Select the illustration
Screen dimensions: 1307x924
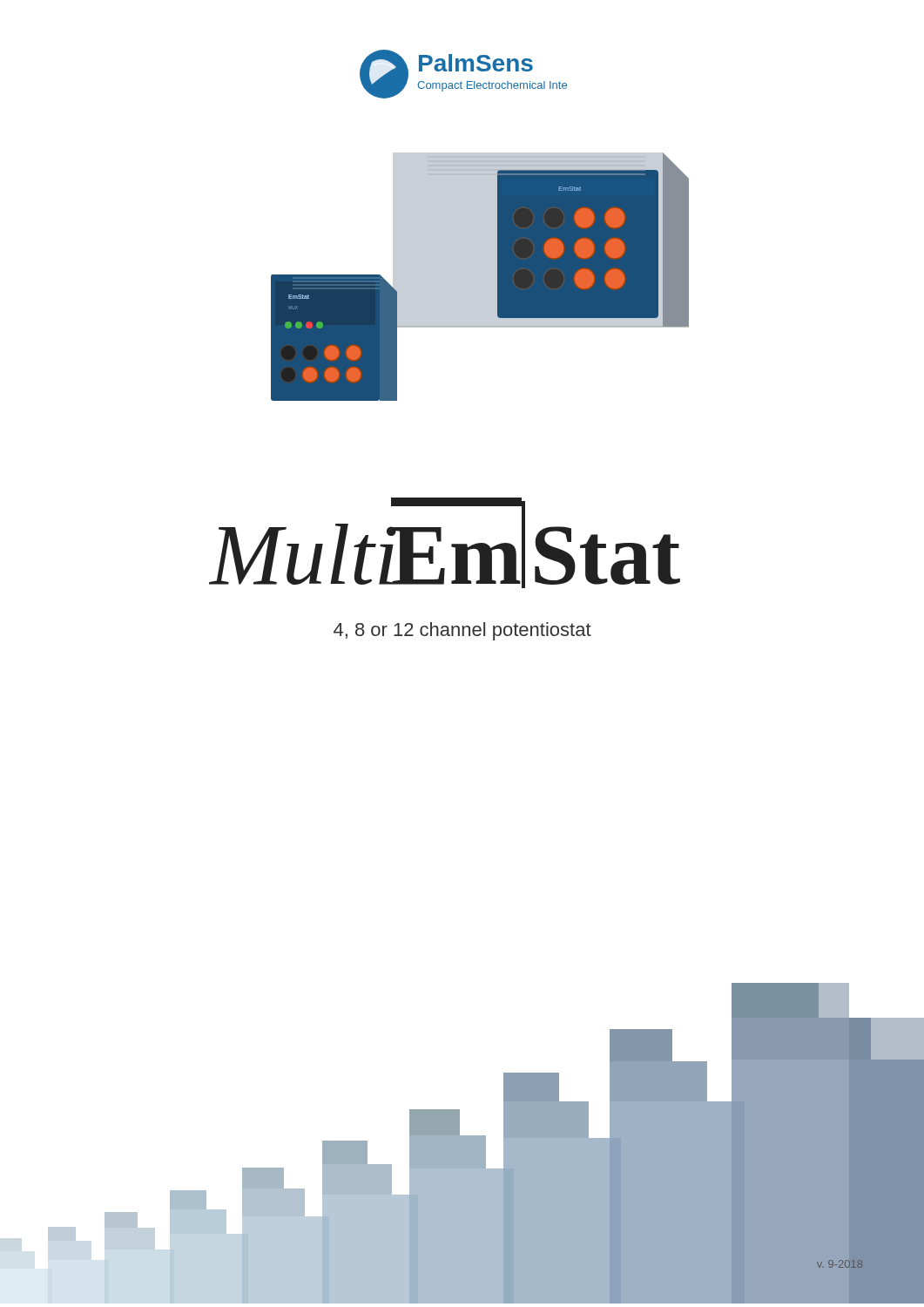click(462, 1096)
